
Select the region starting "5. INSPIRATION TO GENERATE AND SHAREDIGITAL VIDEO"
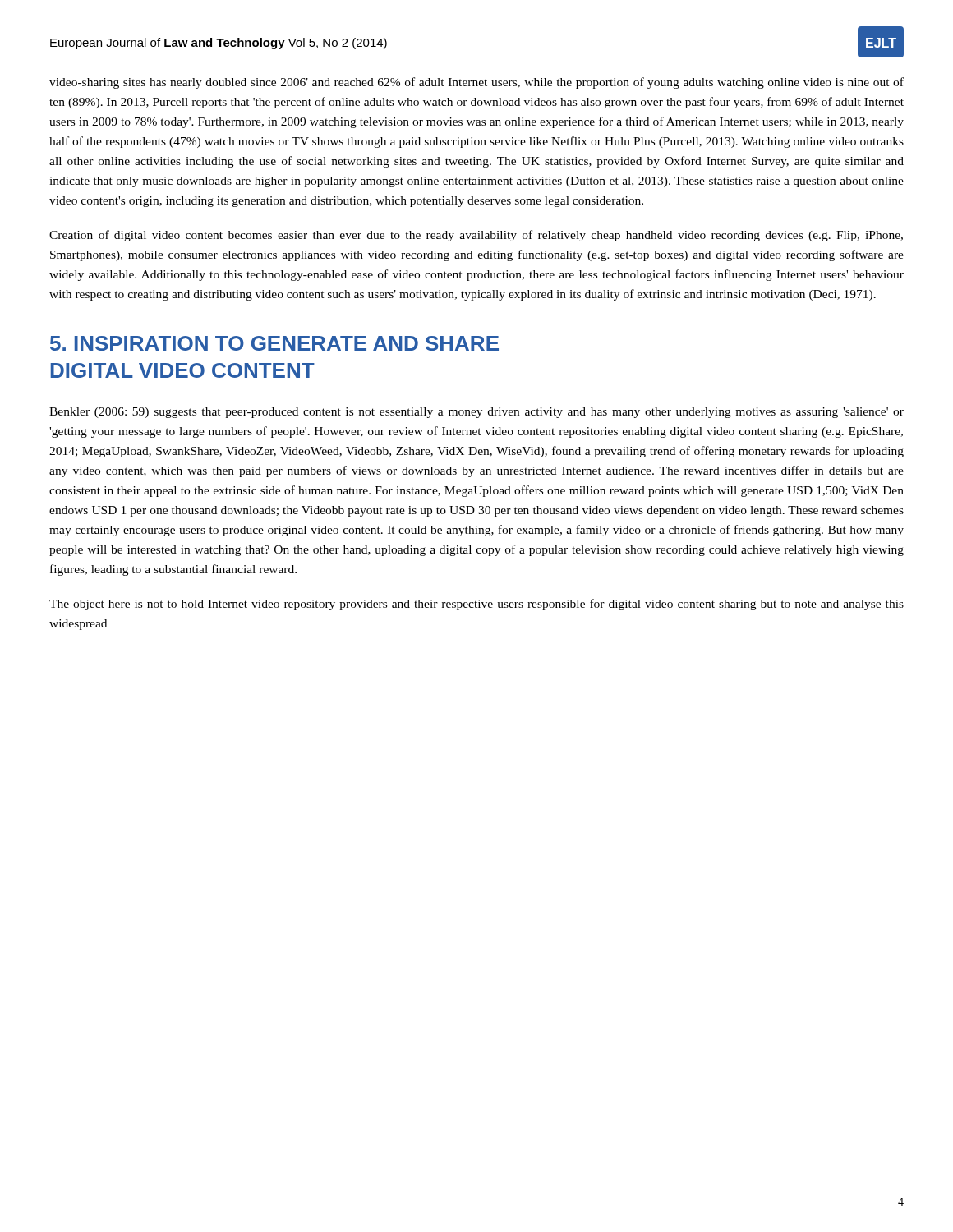click(274, 357)
